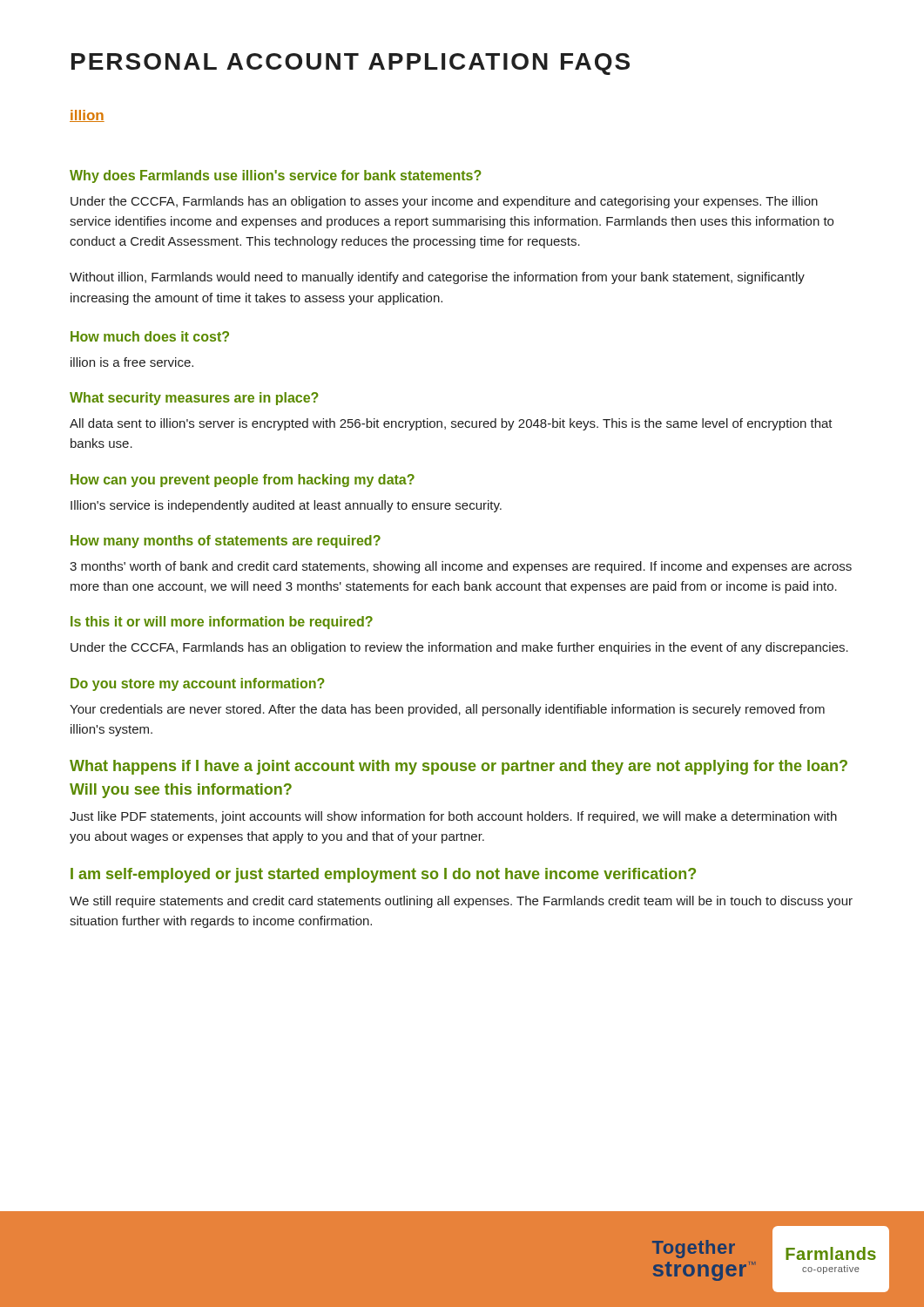Click where it says "How much does it cost?"

pyautogui.click(x=150, y=336)
